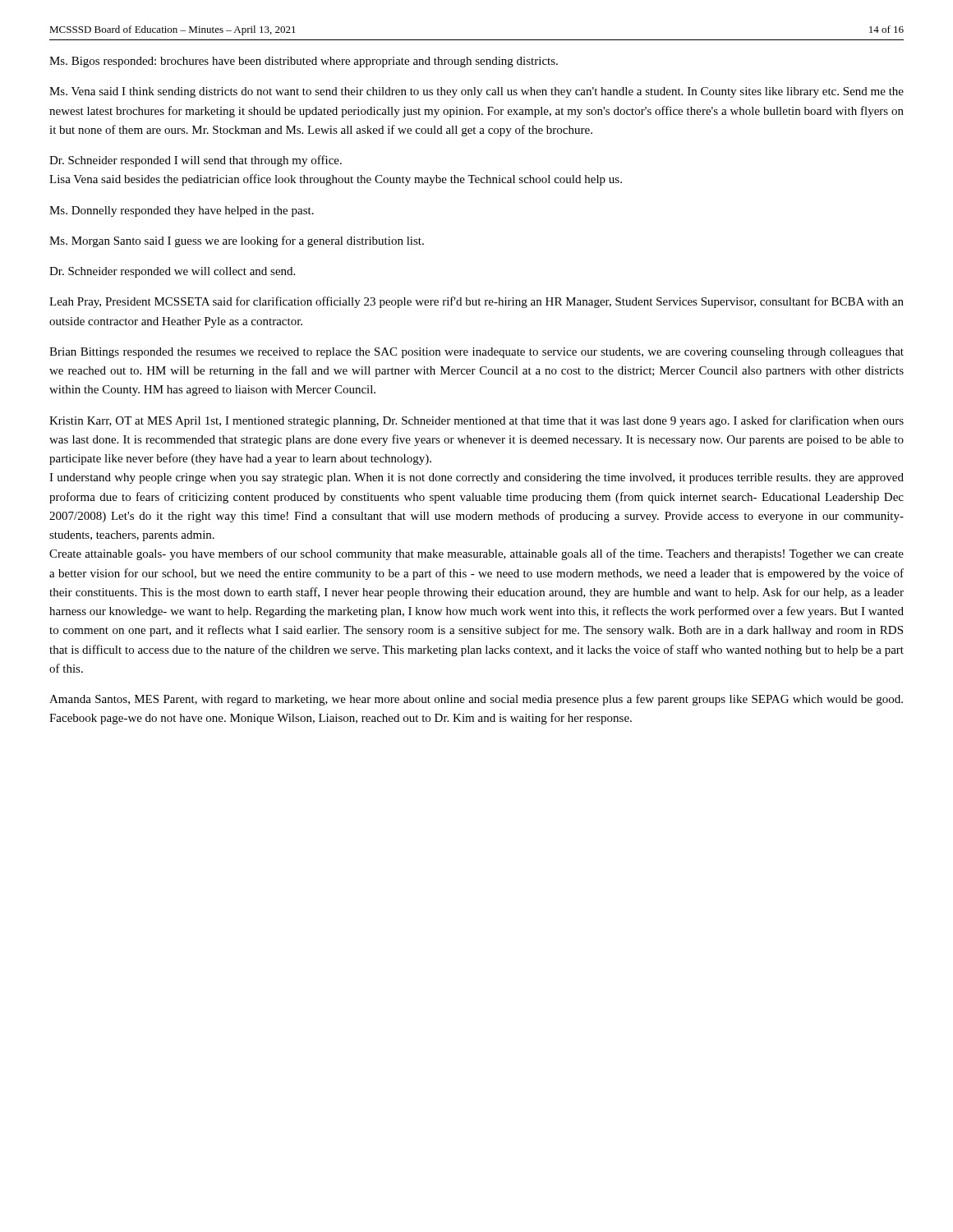Locate the text block with the text "Ms. Donnelly responded they have"
953x1232 pixels.
click(182, 210)
